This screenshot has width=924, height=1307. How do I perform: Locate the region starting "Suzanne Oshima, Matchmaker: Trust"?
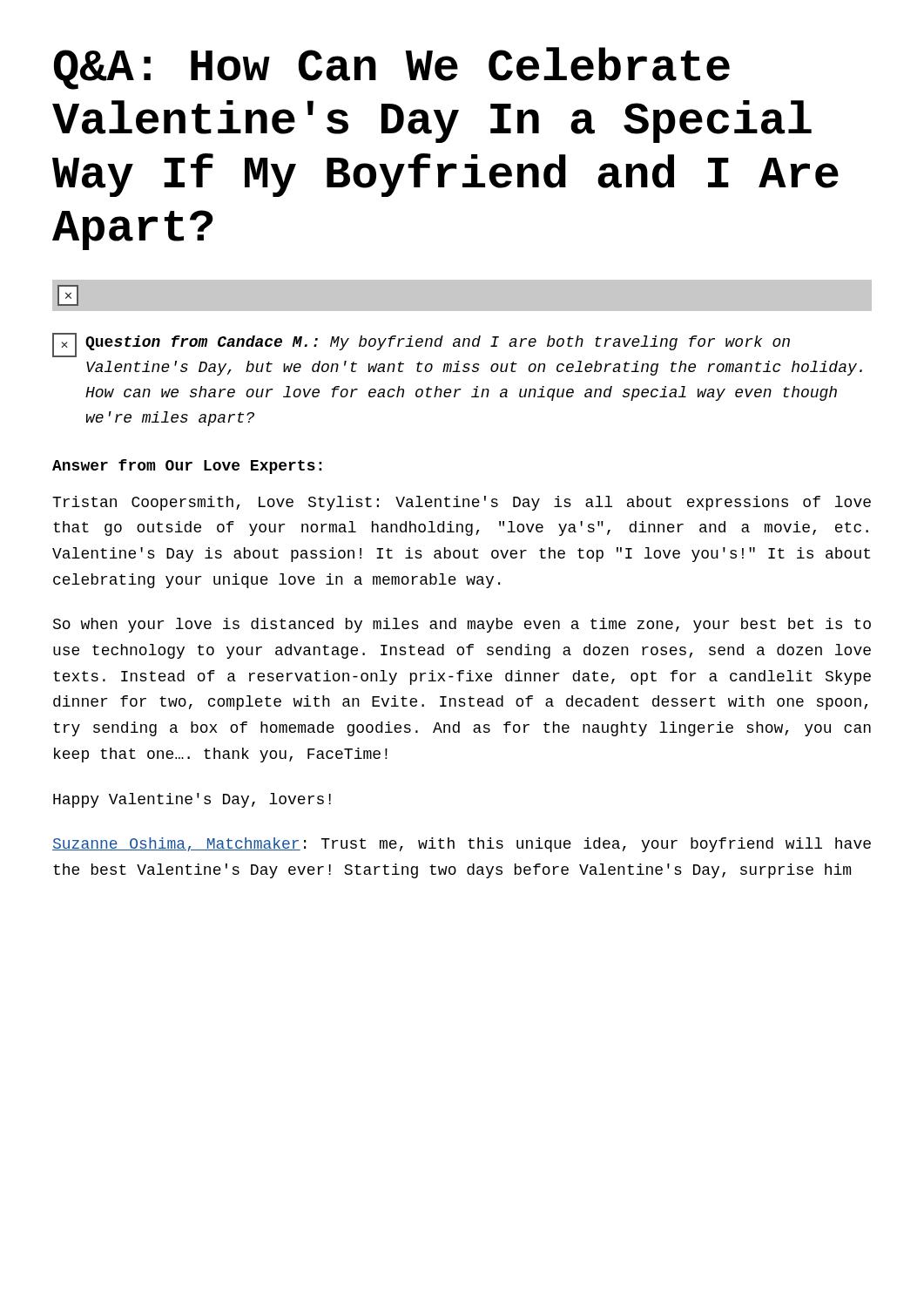coord(462,857)
